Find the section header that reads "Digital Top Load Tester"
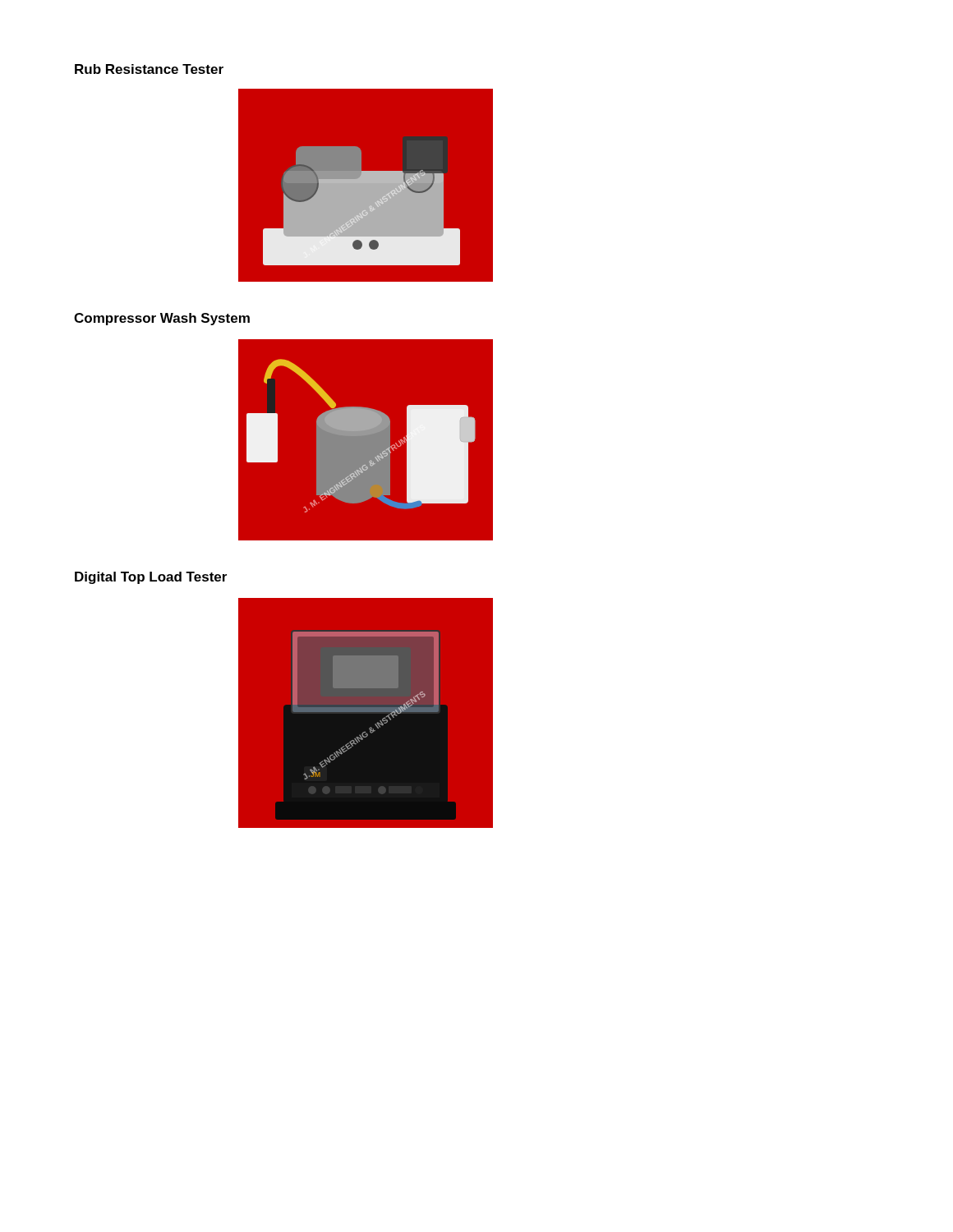This screenshot has width=953, height=1232. pyautogui.click(x=151, y=577)
